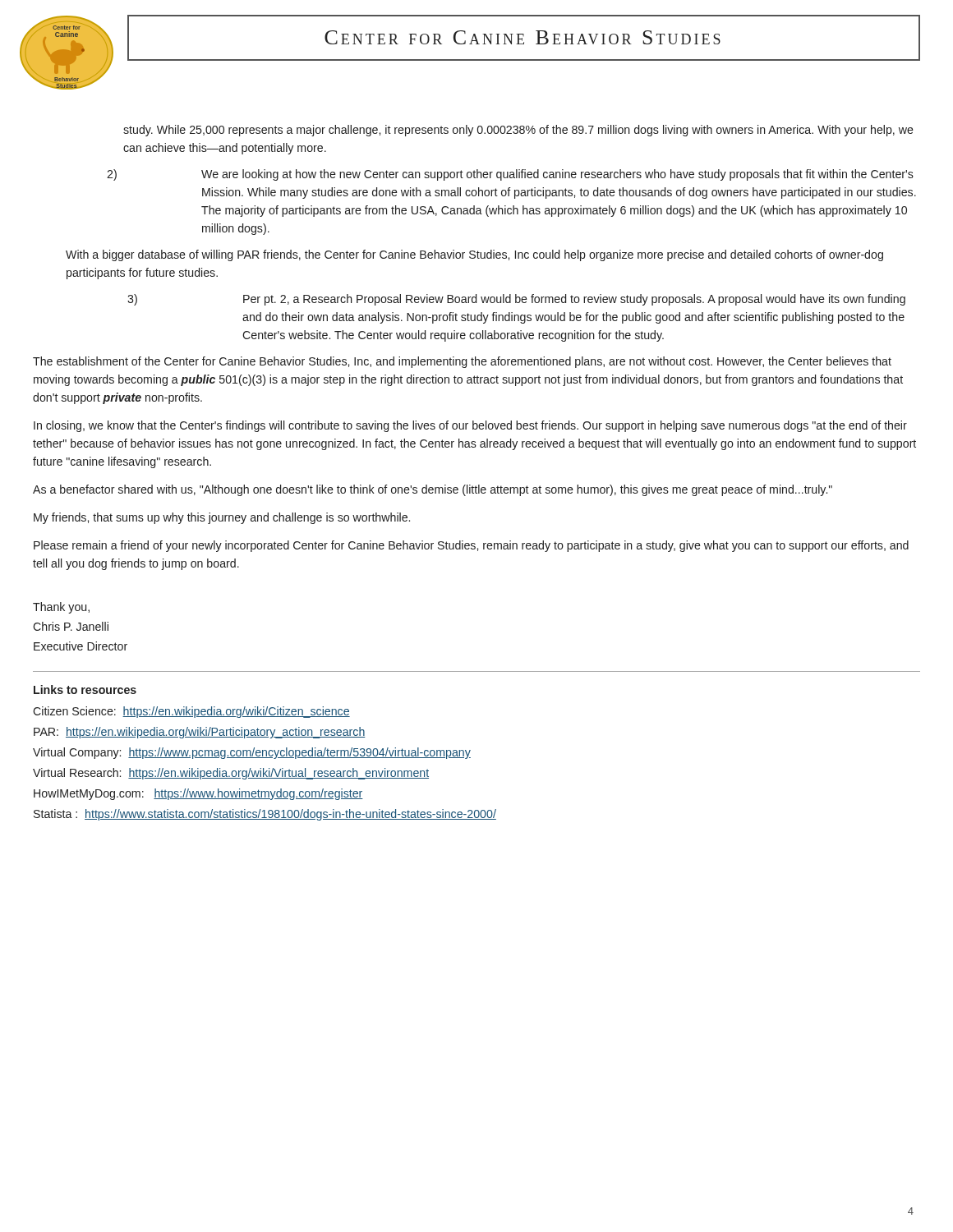The height and width of the screenshot is (1232, 953).
Task: Find the text starting "Citizen Science: https://en.wikipedia.org/wiki/Citizen_science PAR:"
Action: coord(265,763)
